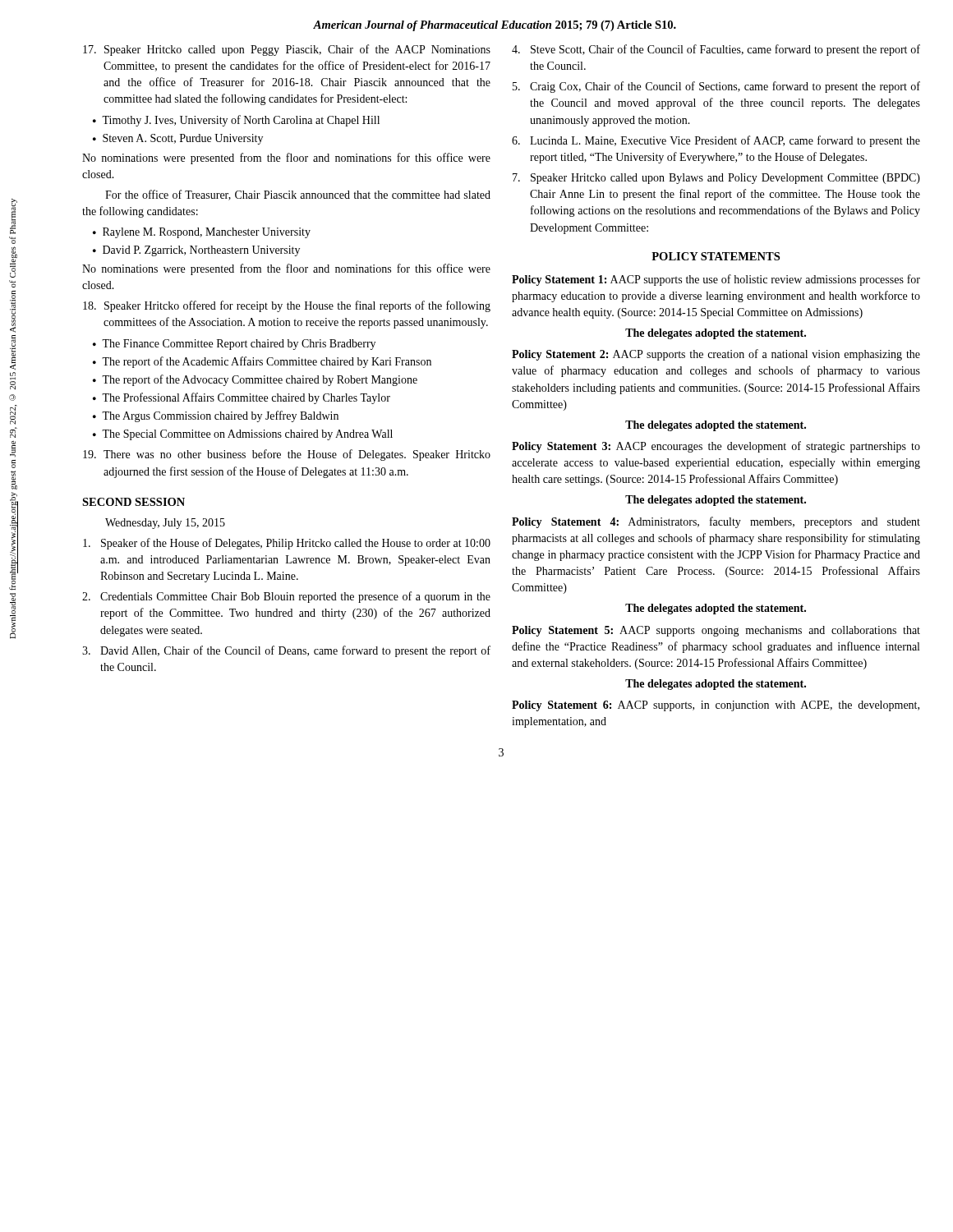Select the region starting "Policy Statement 1: AACP supports the use of"
The image size is (953, 1232).
pyautogui.click(x=716, y=296)
